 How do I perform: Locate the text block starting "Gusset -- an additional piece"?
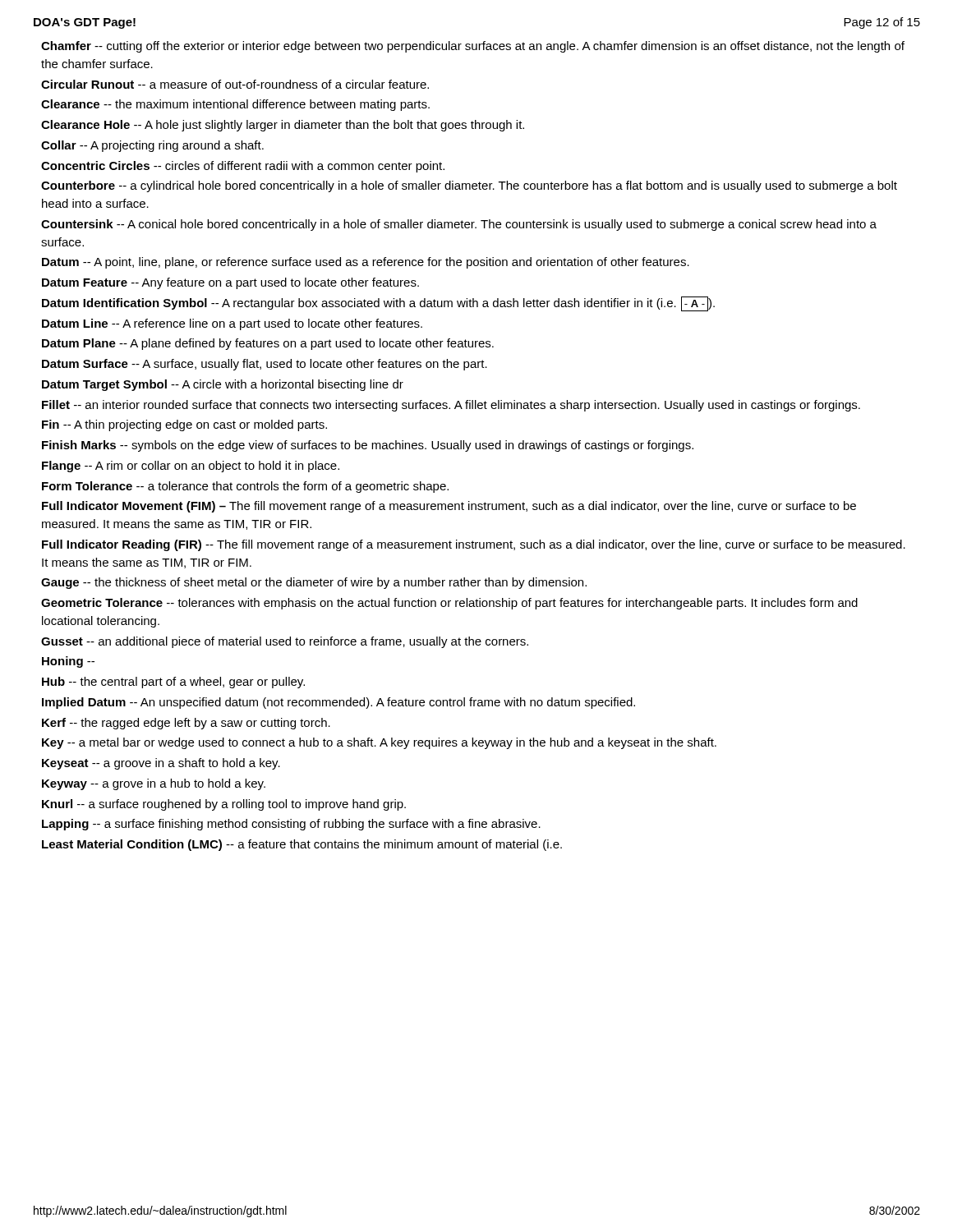(x=285, y=641)
